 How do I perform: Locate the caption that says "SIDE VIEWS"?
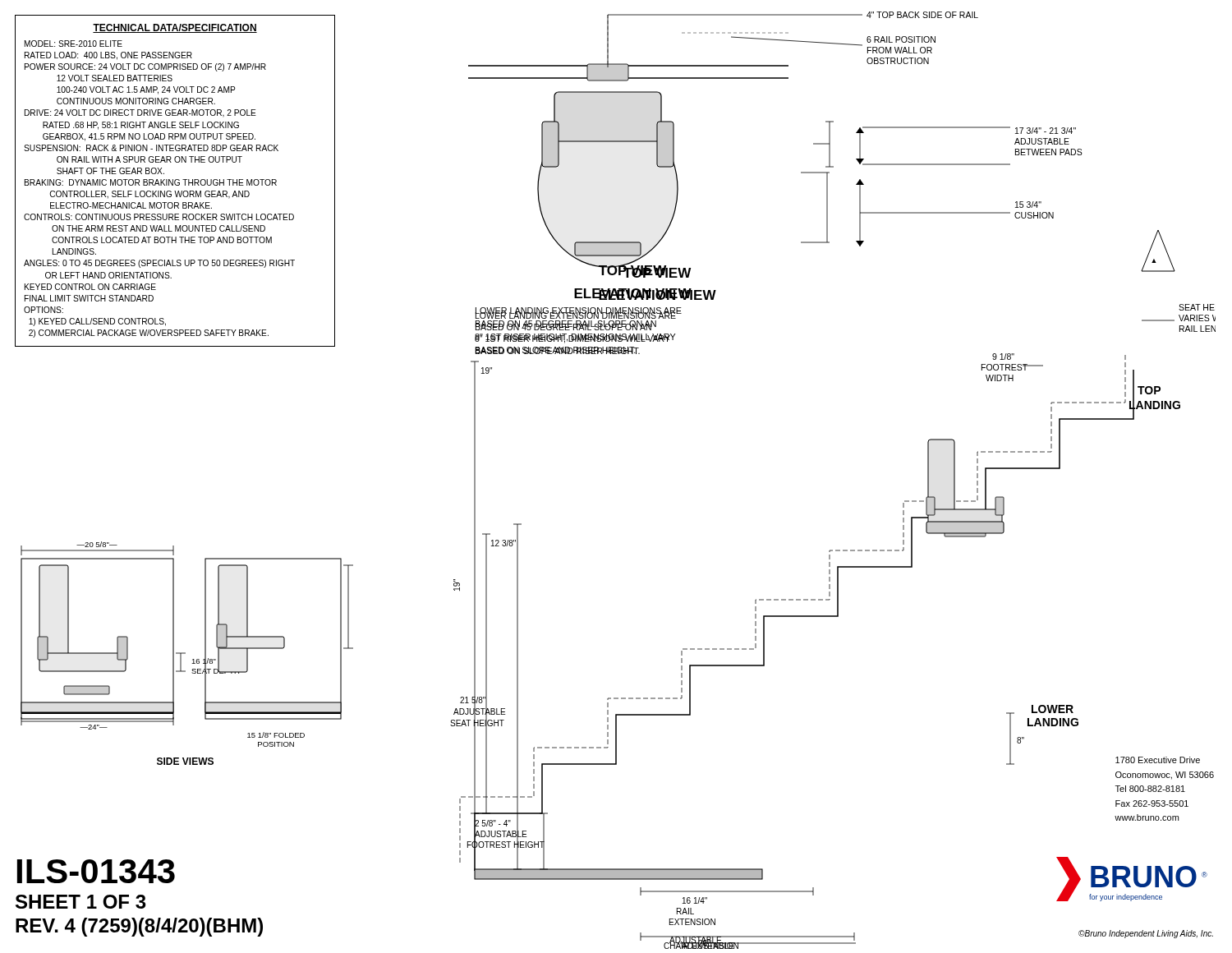[185, 762]
